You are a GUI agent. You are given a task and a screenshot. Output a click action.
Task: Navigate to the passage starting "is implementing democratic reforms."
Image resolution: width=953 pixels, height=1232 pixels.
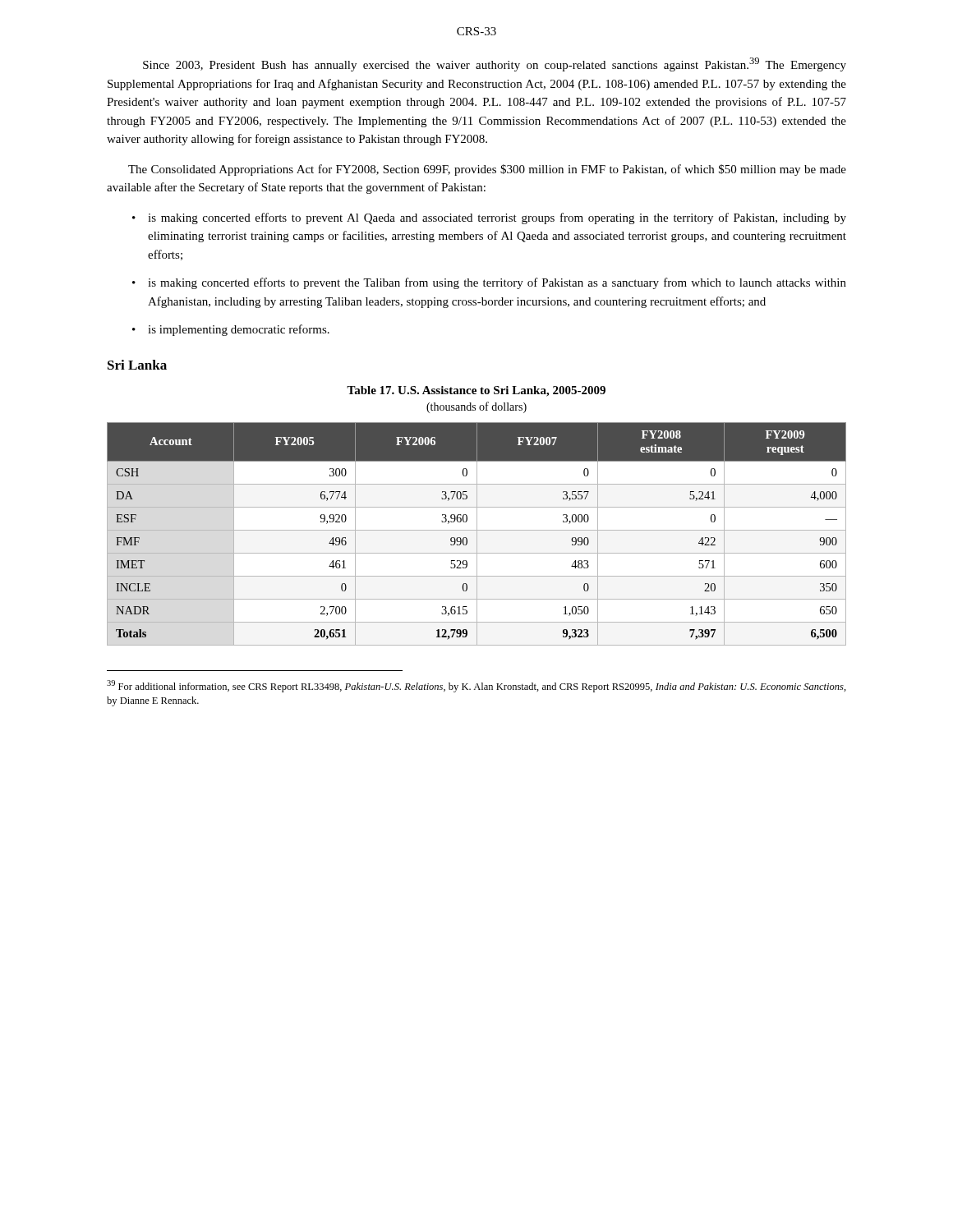239,329
